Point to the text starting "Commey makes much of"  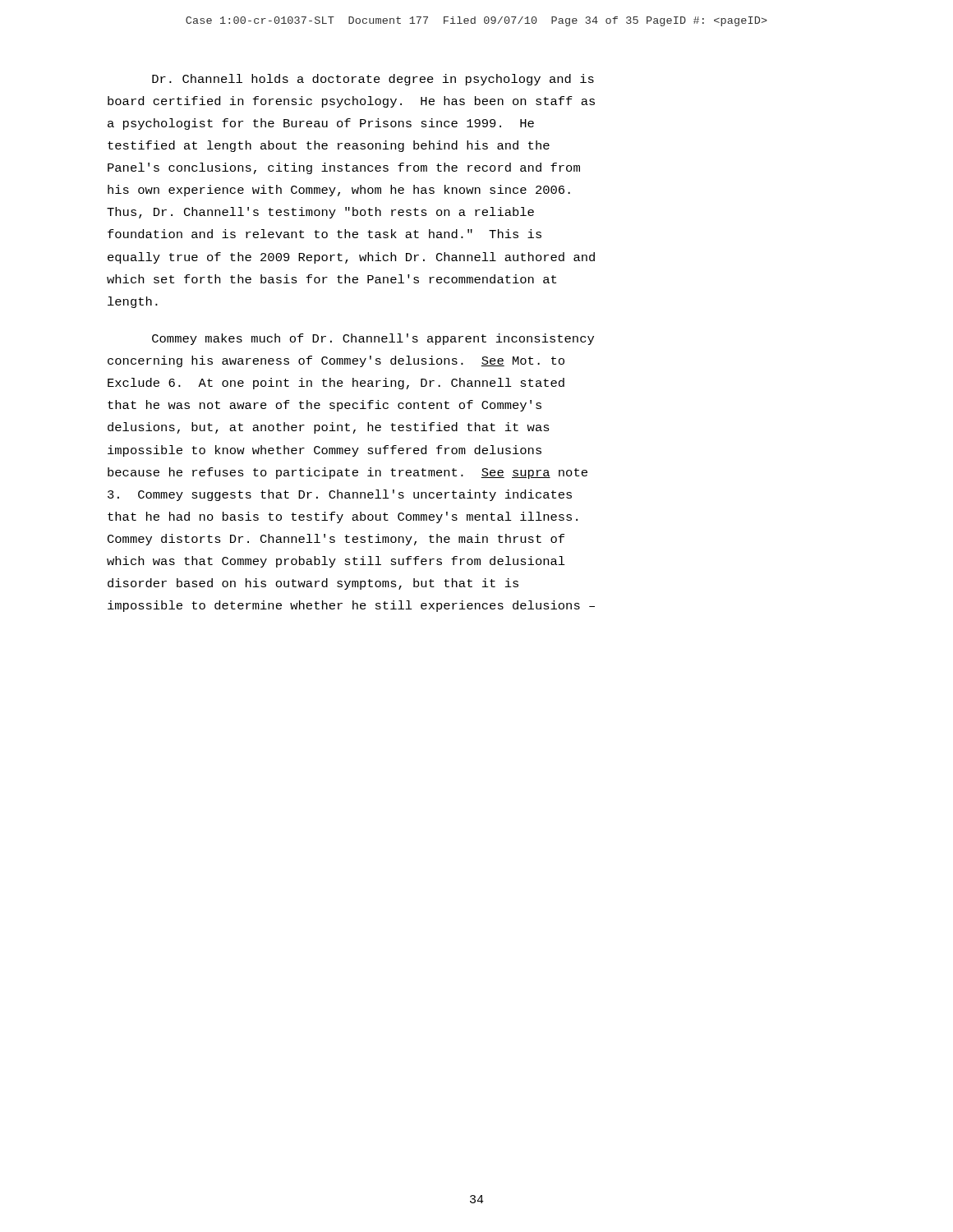(x=476, y=473)
